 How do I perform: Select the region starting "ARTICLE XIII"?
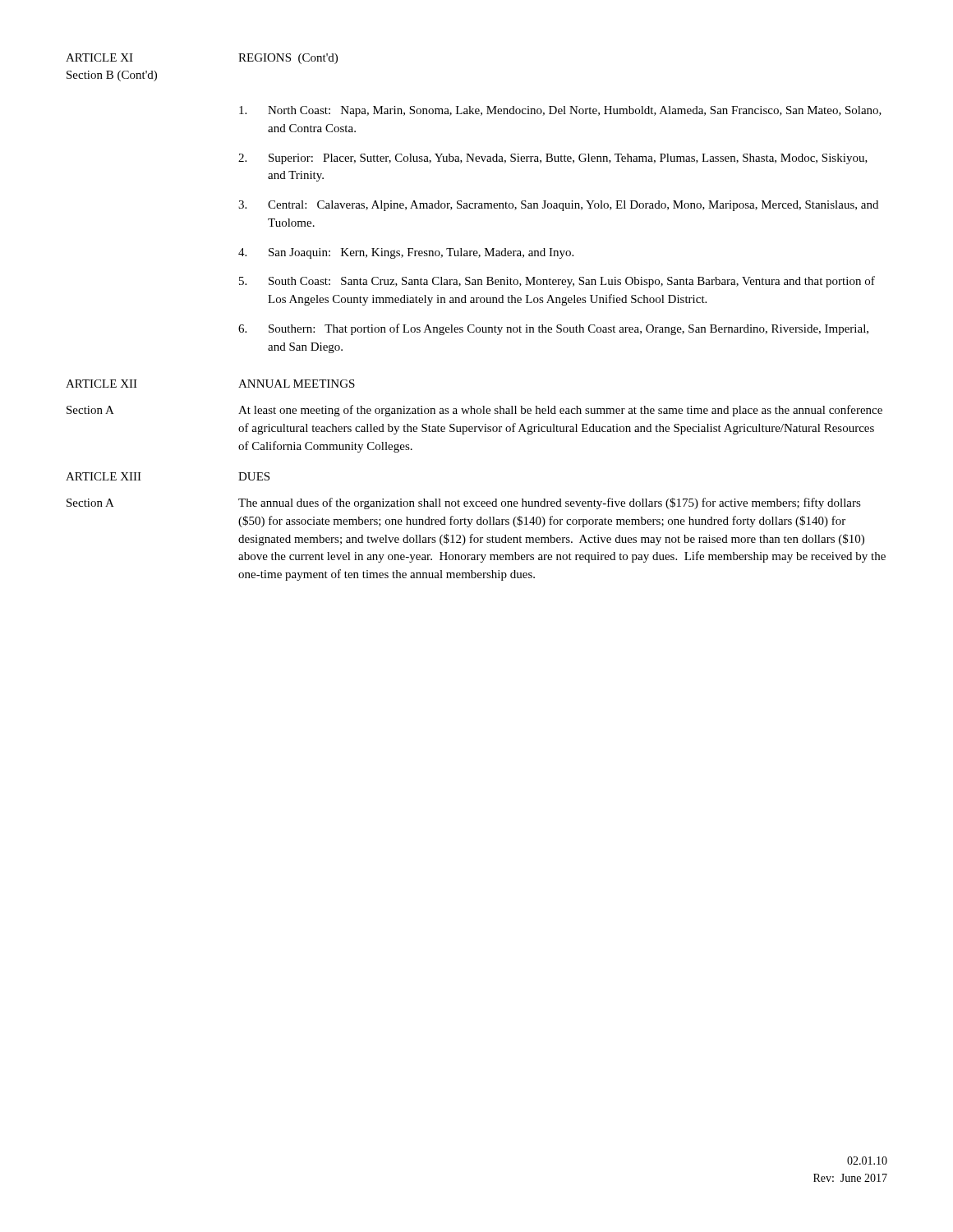coord(104,477)
